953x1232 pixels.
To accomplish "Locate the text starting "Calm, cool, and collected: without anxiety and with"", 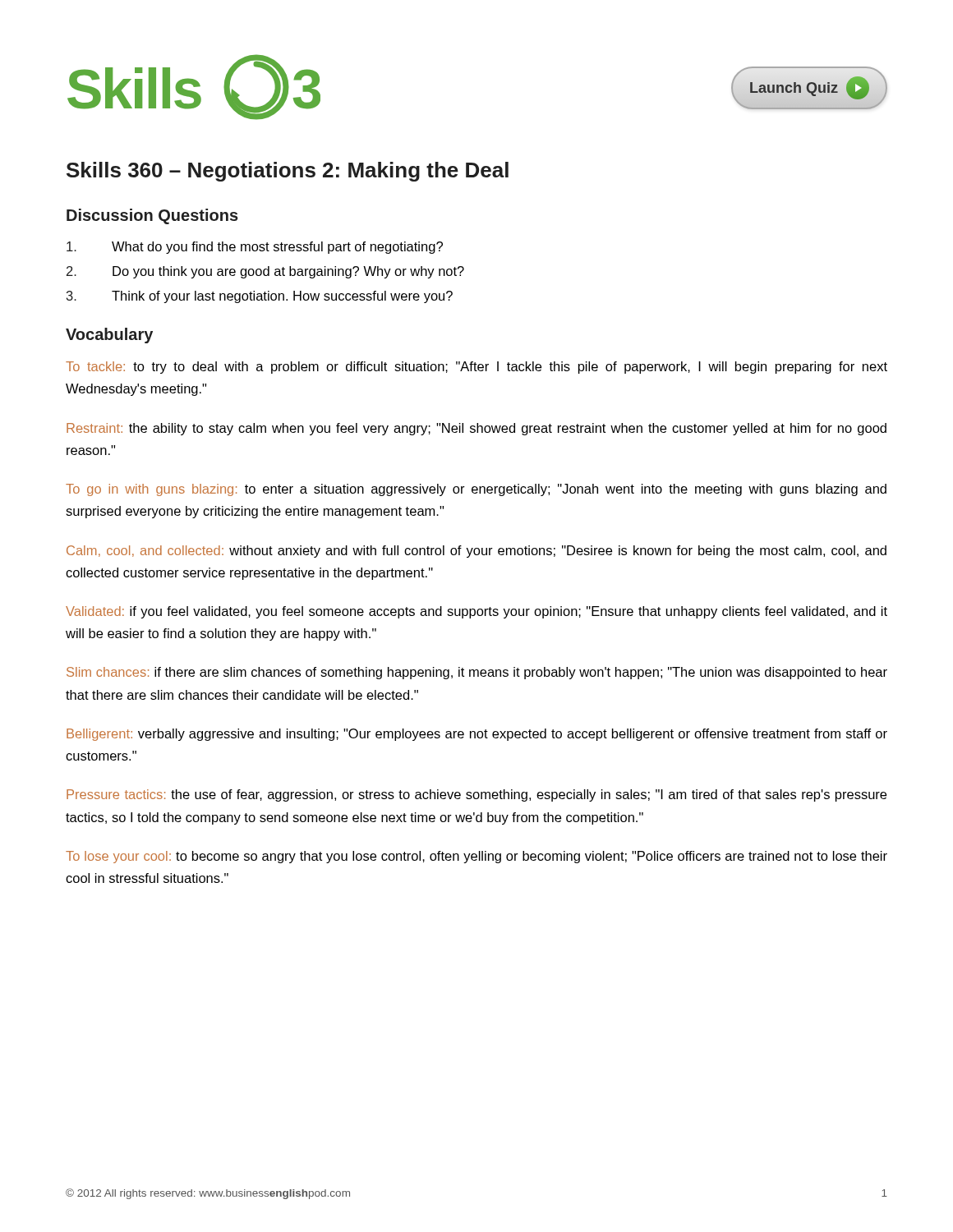I will (476, 561).
